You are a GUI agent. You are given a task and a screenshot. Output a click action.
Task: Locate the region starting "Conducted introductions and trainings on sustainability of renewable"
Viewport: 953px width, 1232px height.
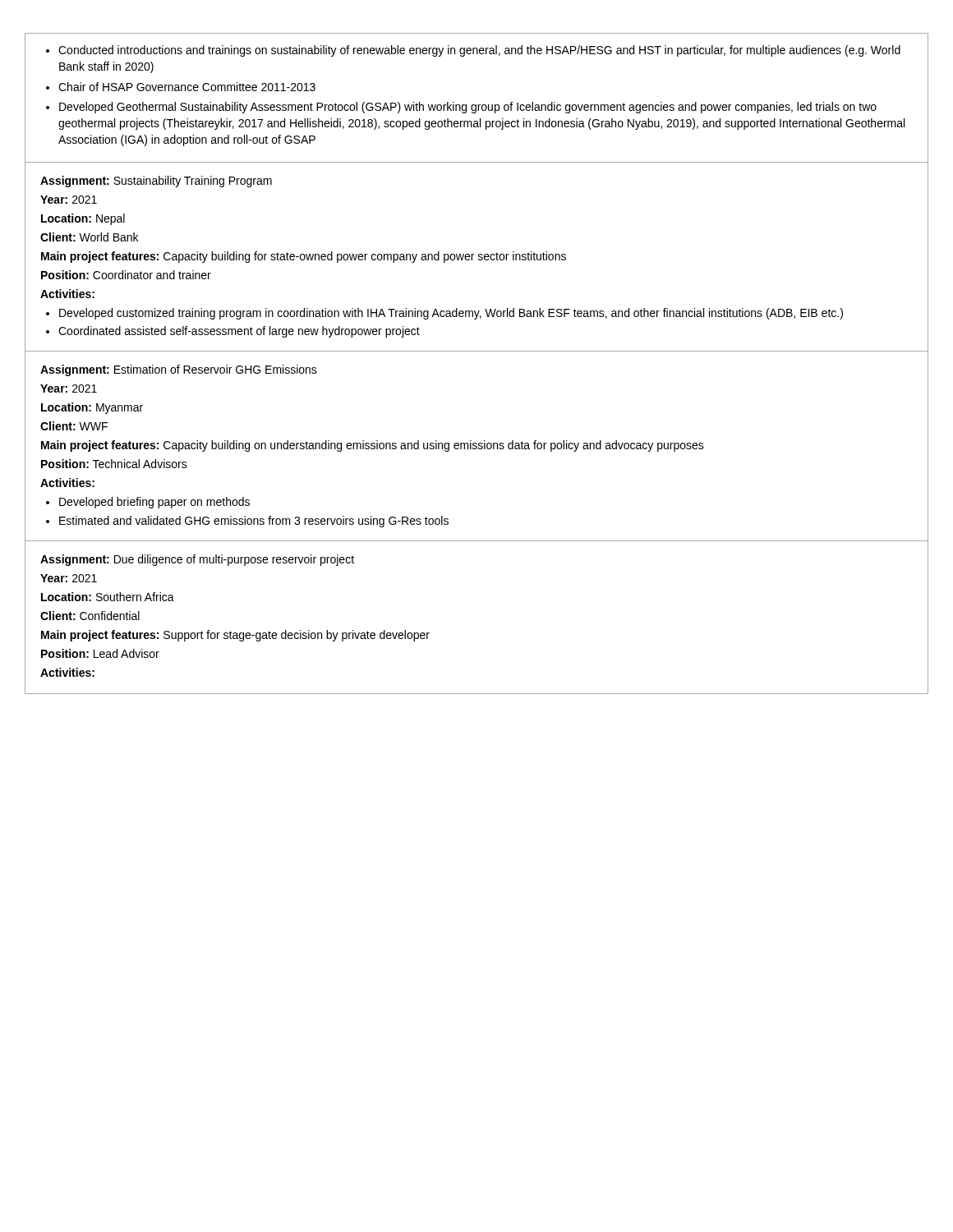pos(479,58)
